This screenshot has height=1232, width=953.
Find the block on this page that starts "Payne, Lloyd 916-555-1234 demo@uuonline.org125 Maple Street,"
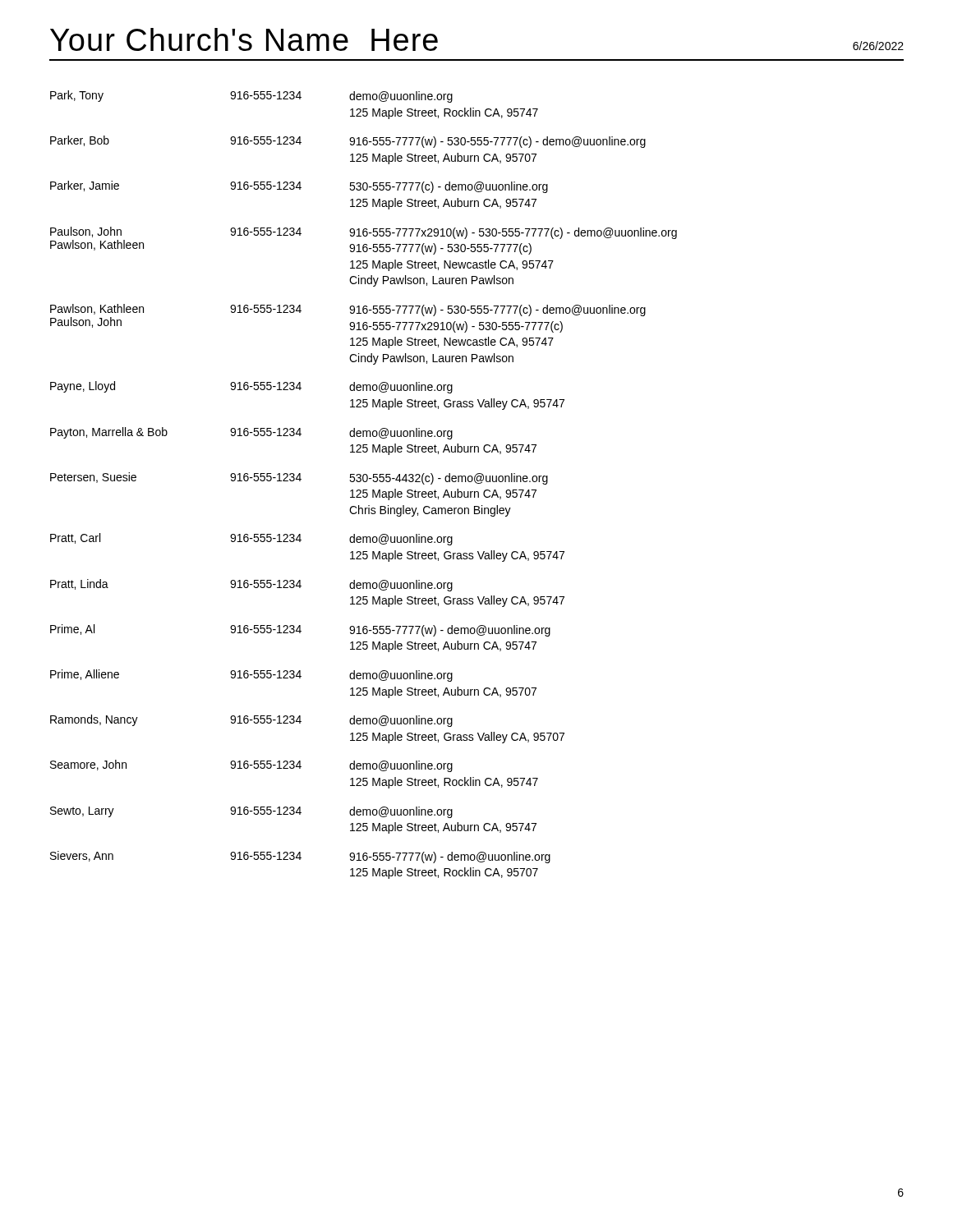pos(476,396)
